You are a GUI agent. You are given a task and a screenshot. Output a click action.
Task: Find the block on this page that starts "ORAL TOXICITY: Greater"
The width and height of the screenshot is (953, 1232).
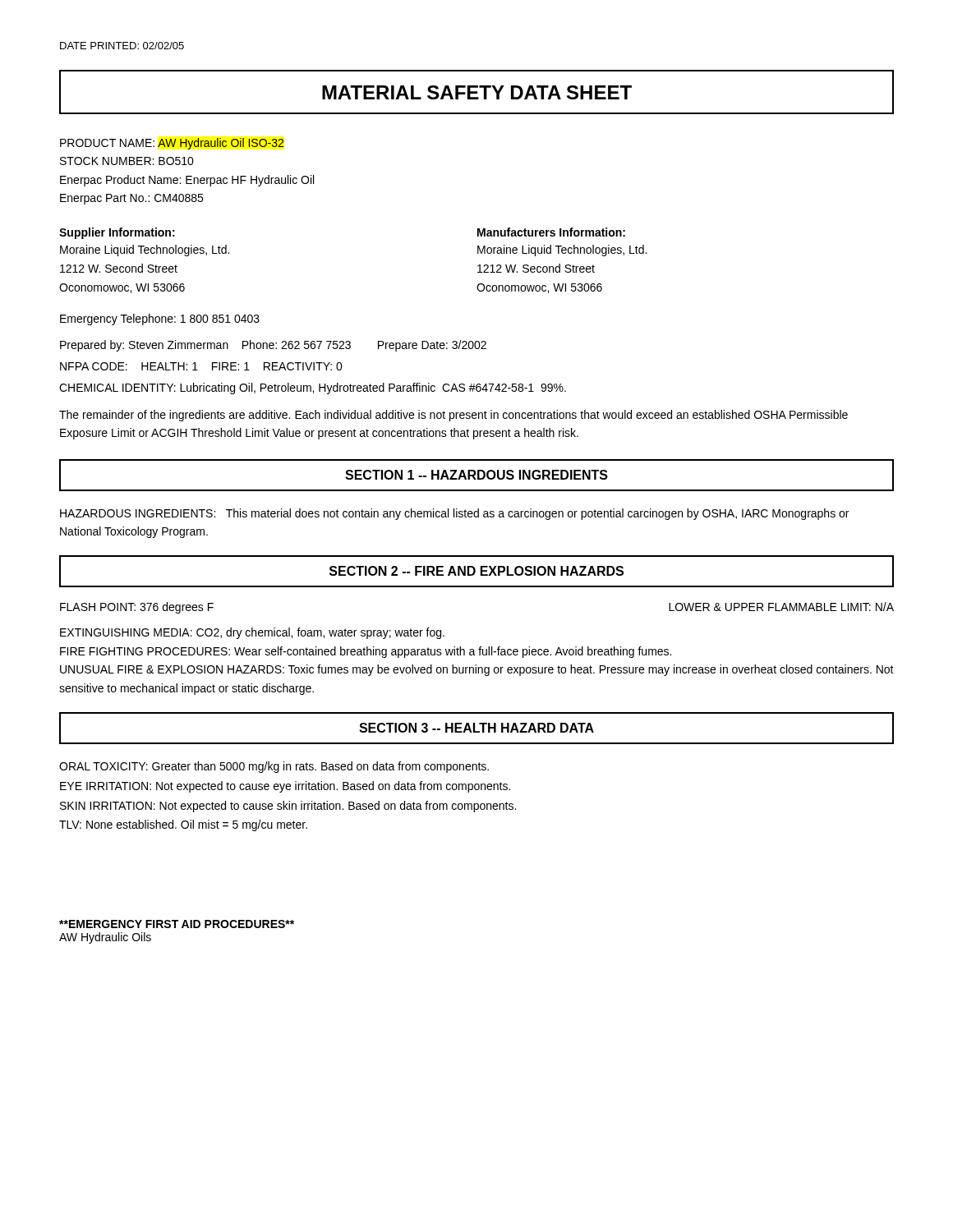click(288, 796)
